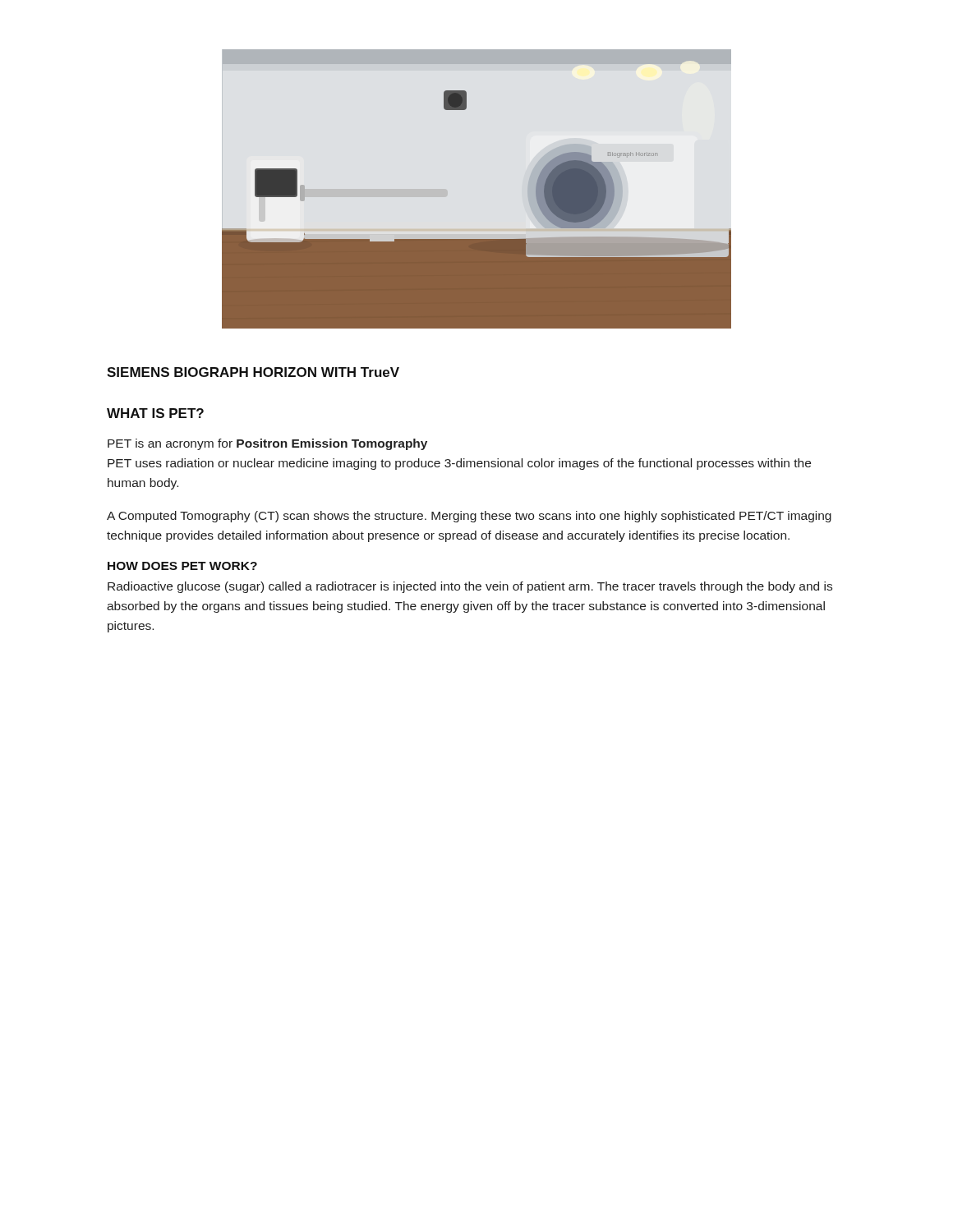Find the section header that says "WHAT IS PET?"

156,414
